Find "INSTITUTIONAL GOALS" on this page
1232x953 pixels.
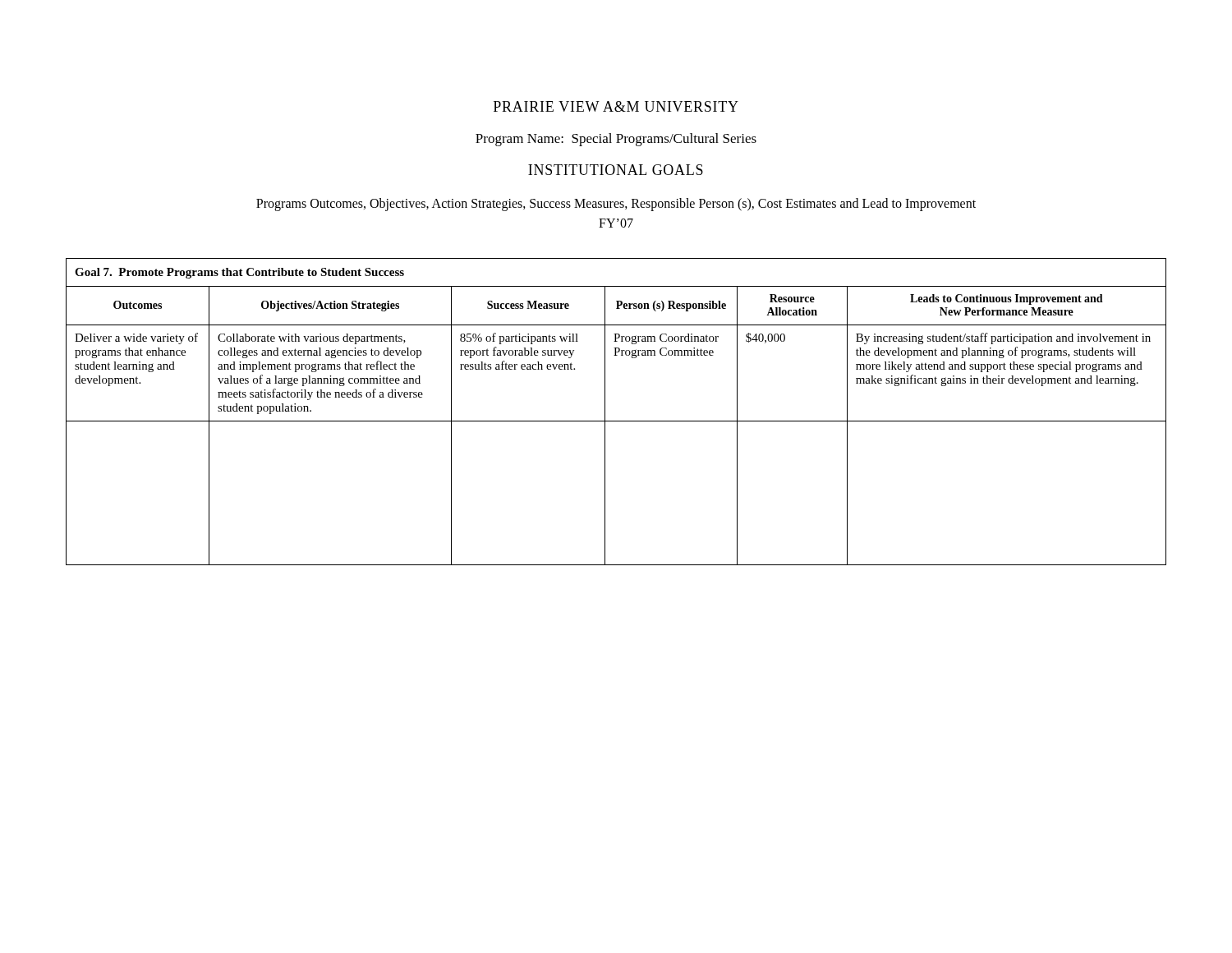pos(616,170)
